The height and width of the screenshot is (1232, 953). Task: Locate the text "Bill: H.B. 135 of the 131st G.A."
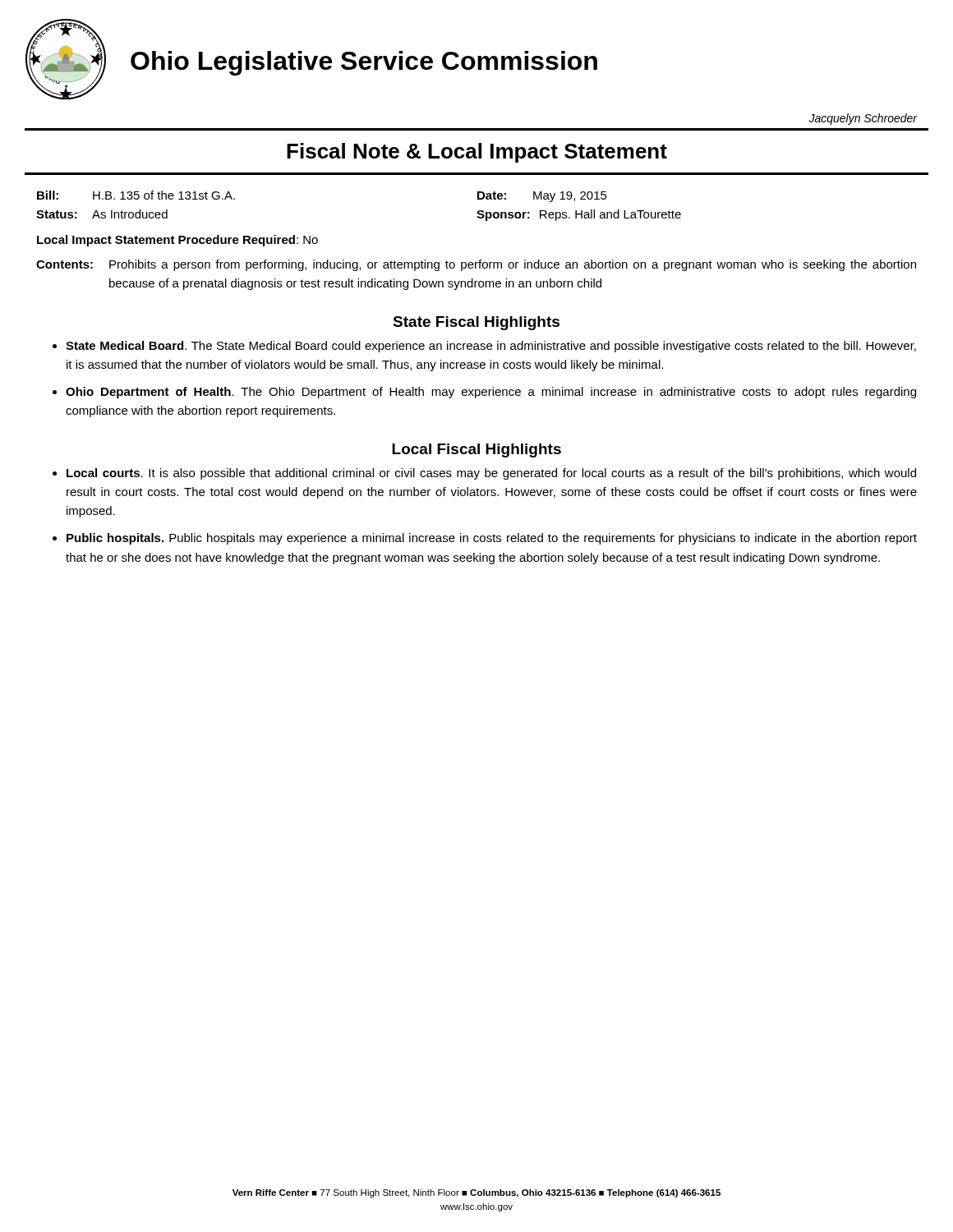point(136,195)
